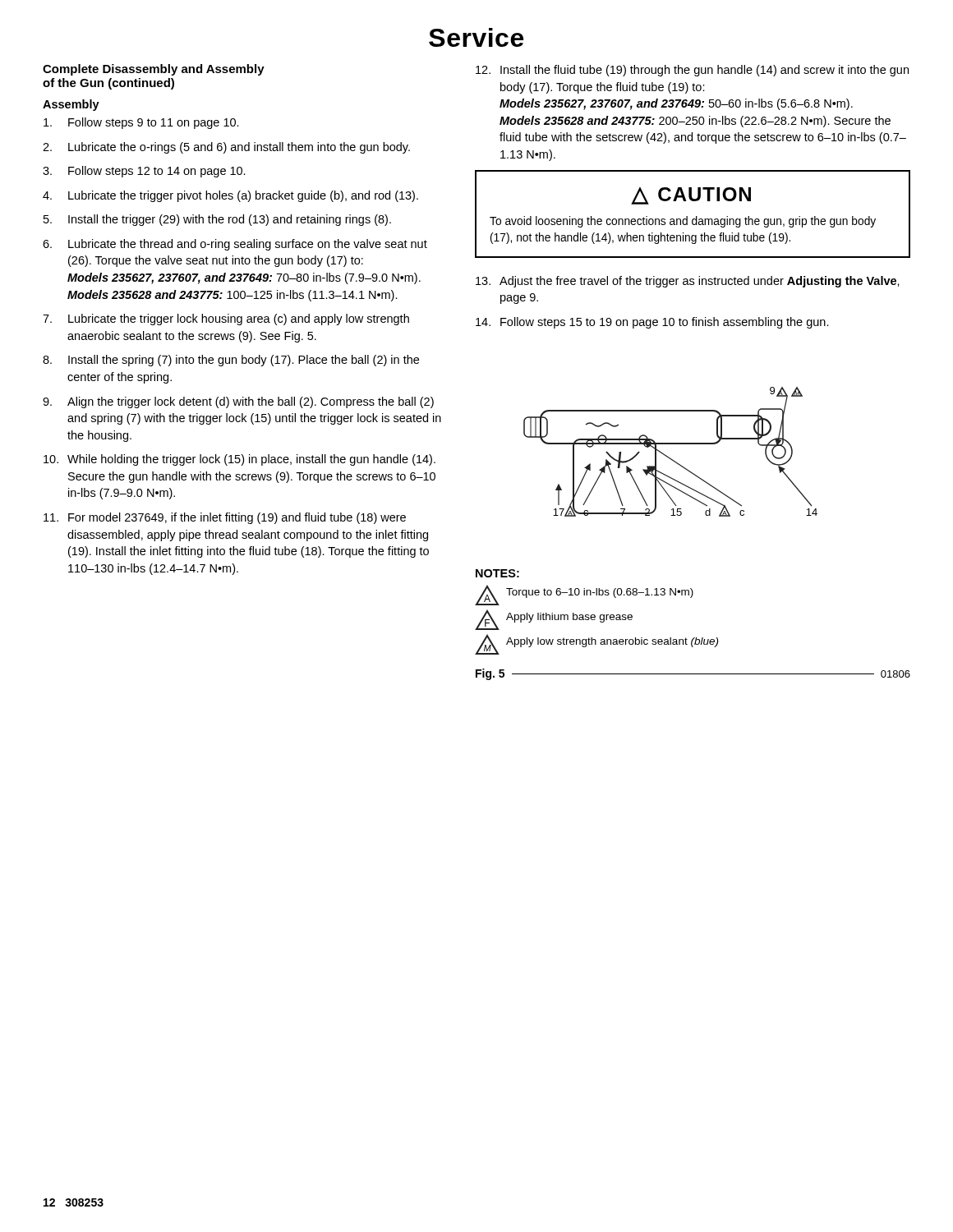The width and height of the screenshot is (953, 1232).
Task: Select the text starting "Complete Disassembly and Assemblyof the Gun (continued)"
Action: point(153,76)
